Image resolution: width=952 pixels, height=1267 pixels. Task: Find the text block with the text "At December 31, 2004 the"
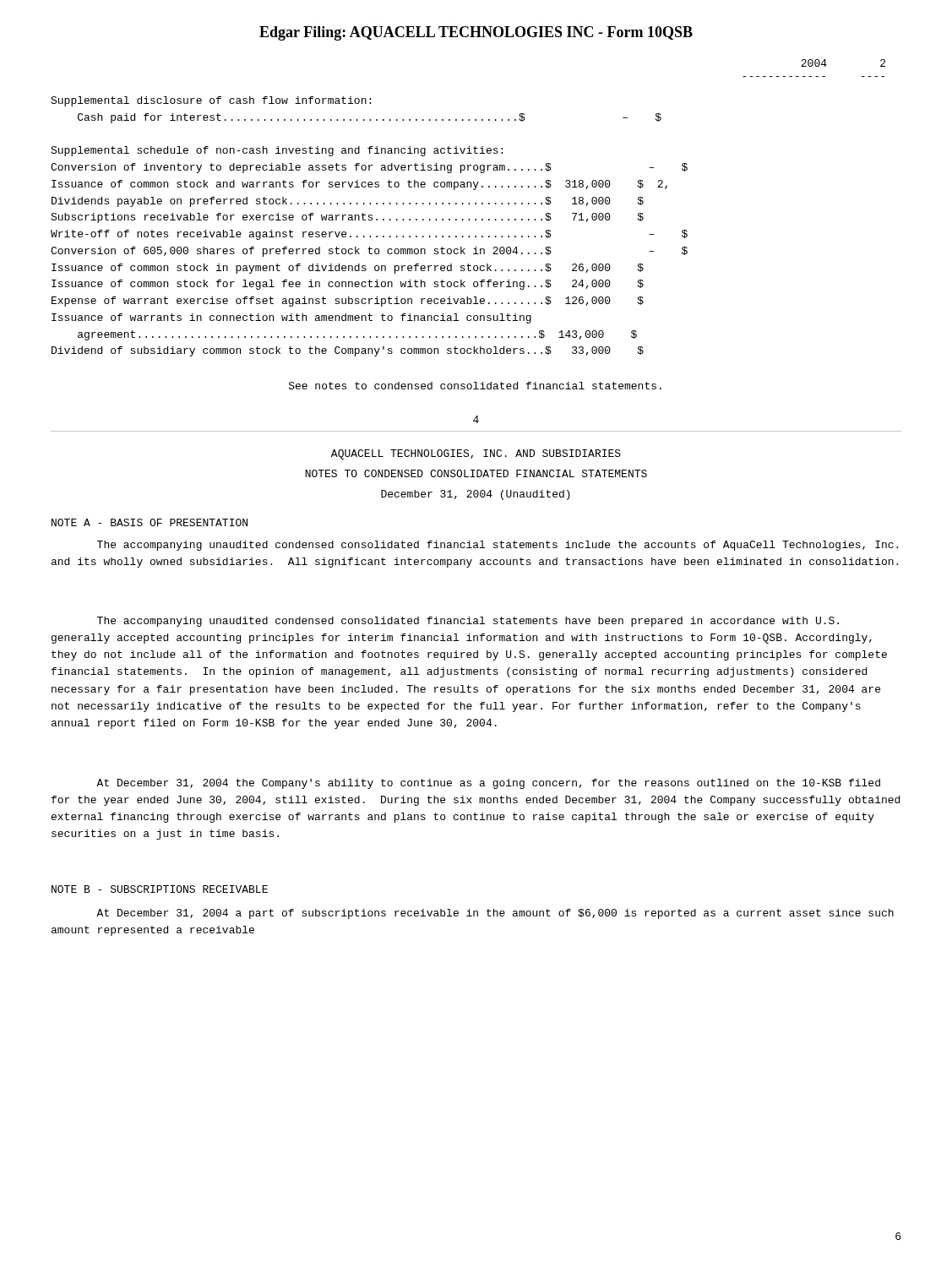pos(476,809)
